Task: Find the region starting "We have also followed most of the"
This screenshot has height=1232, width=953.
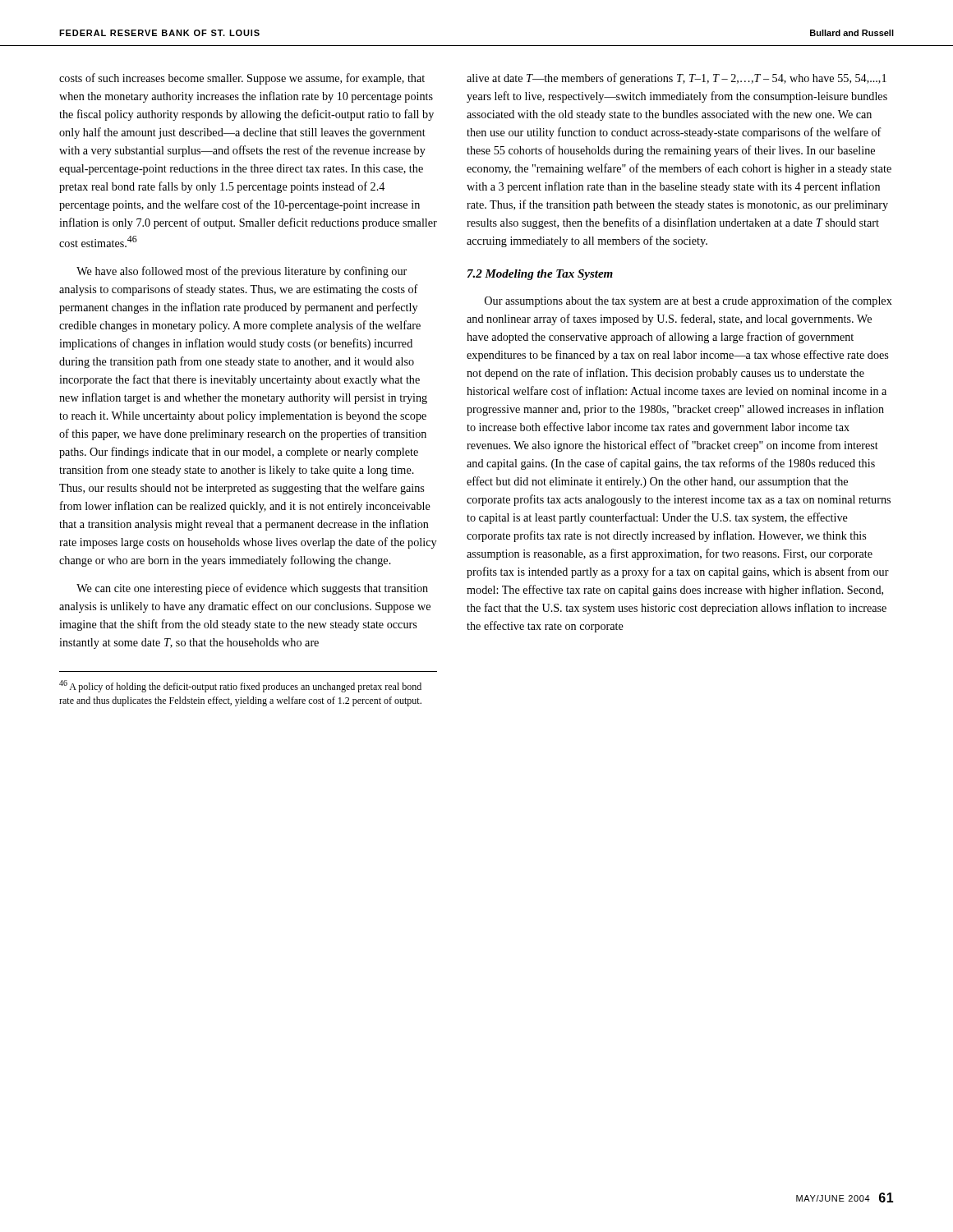Action: coord(248,415)
